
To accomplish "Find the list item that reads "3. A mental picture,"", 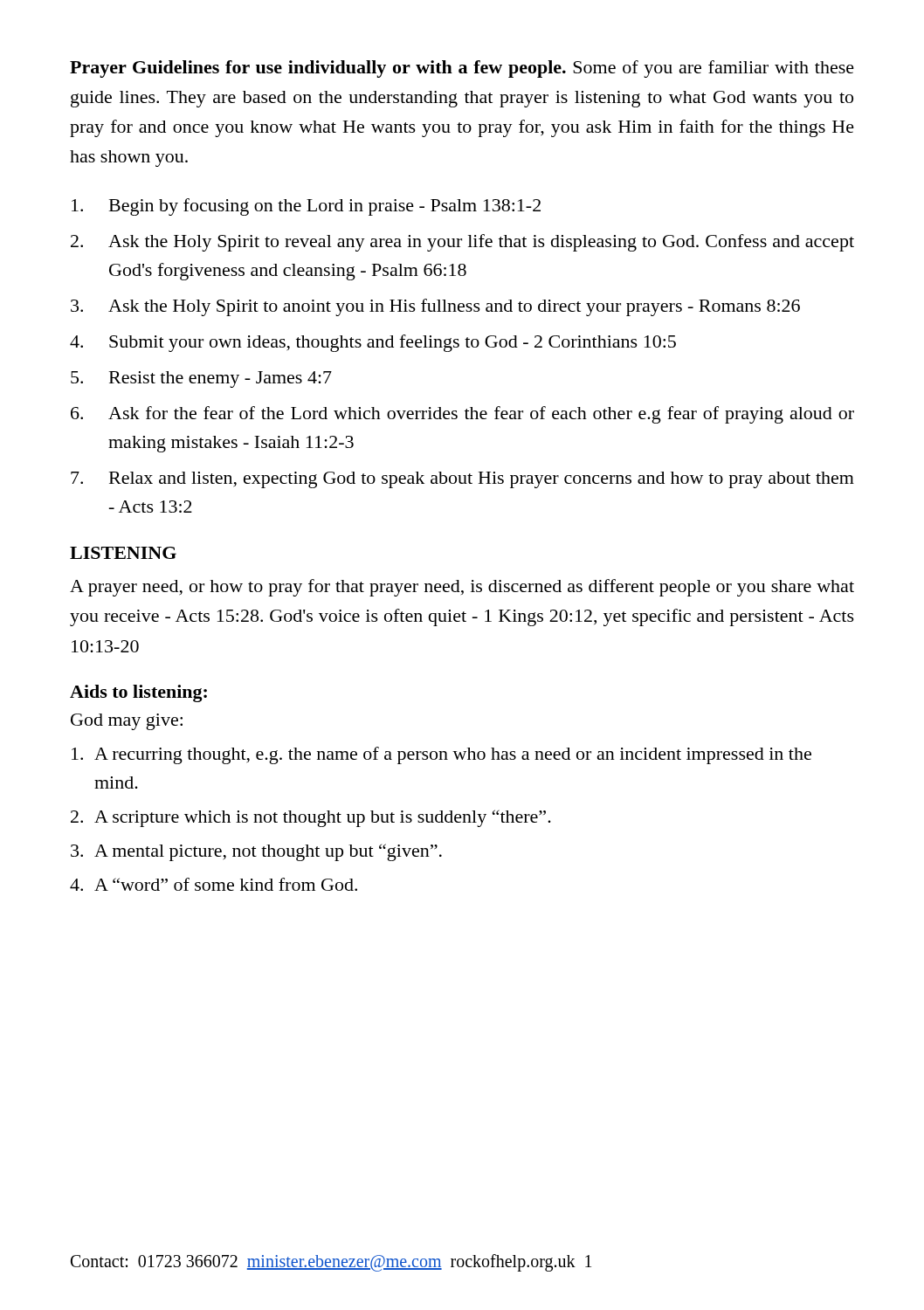I will tap(256, 852).
